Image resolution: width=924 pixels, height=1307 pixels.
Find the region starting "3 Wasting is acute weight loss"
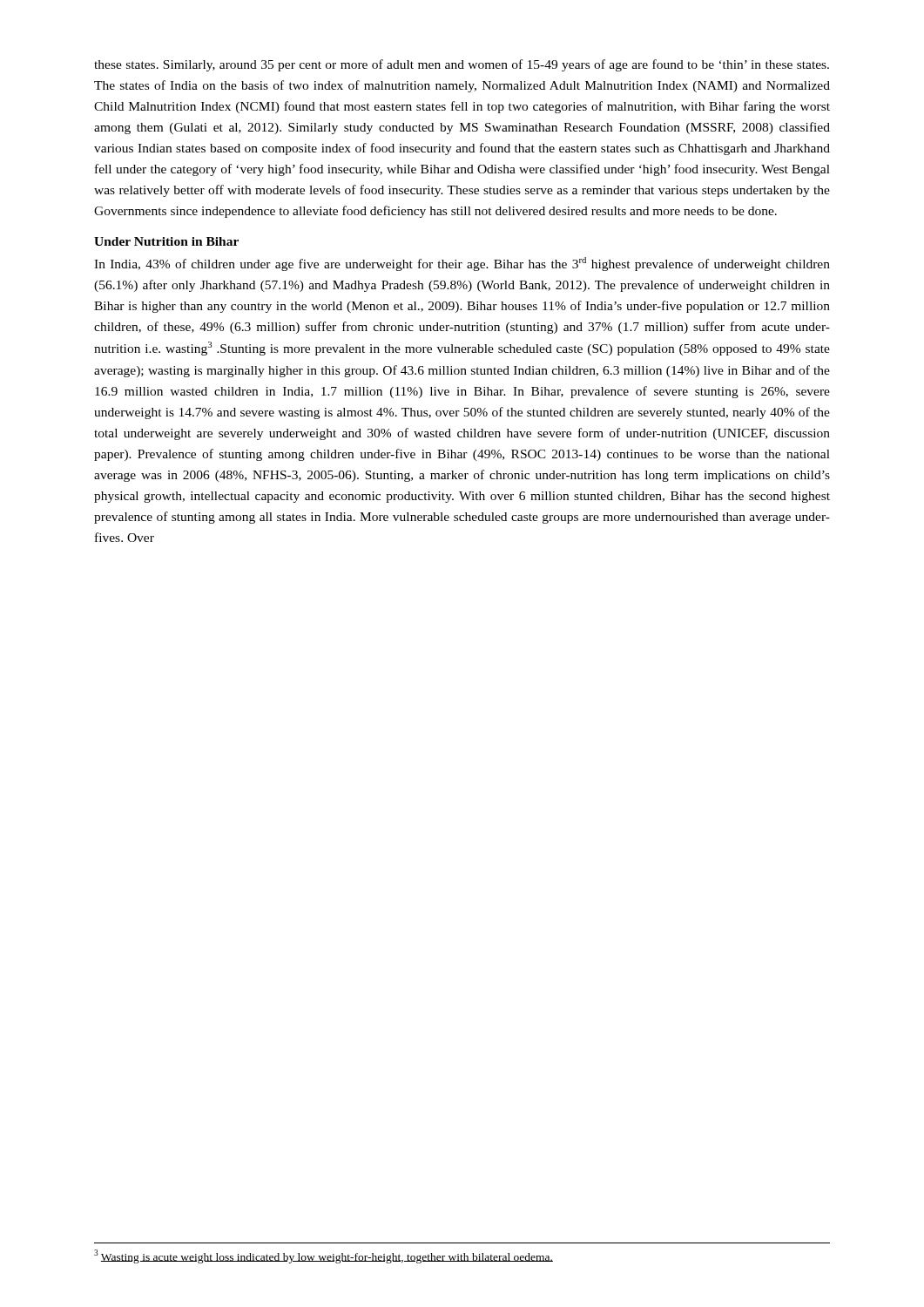pyautogui.click(x=323, y=1256)
